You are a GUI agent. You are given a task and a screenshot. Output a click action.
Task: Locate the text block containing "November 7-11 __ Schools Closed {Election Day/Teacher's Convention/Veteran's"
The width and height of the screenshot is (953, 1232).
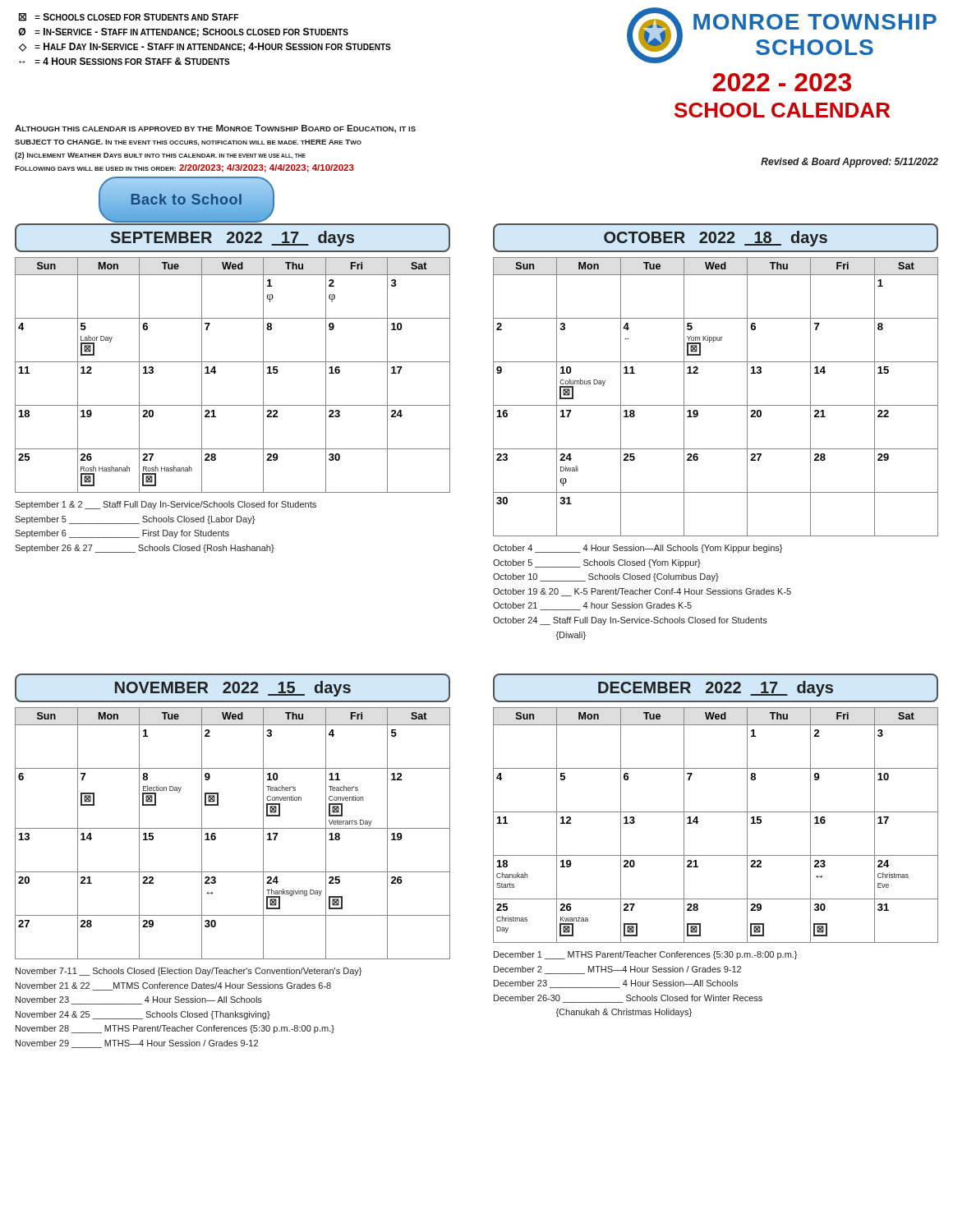(x=188, y=1007)
